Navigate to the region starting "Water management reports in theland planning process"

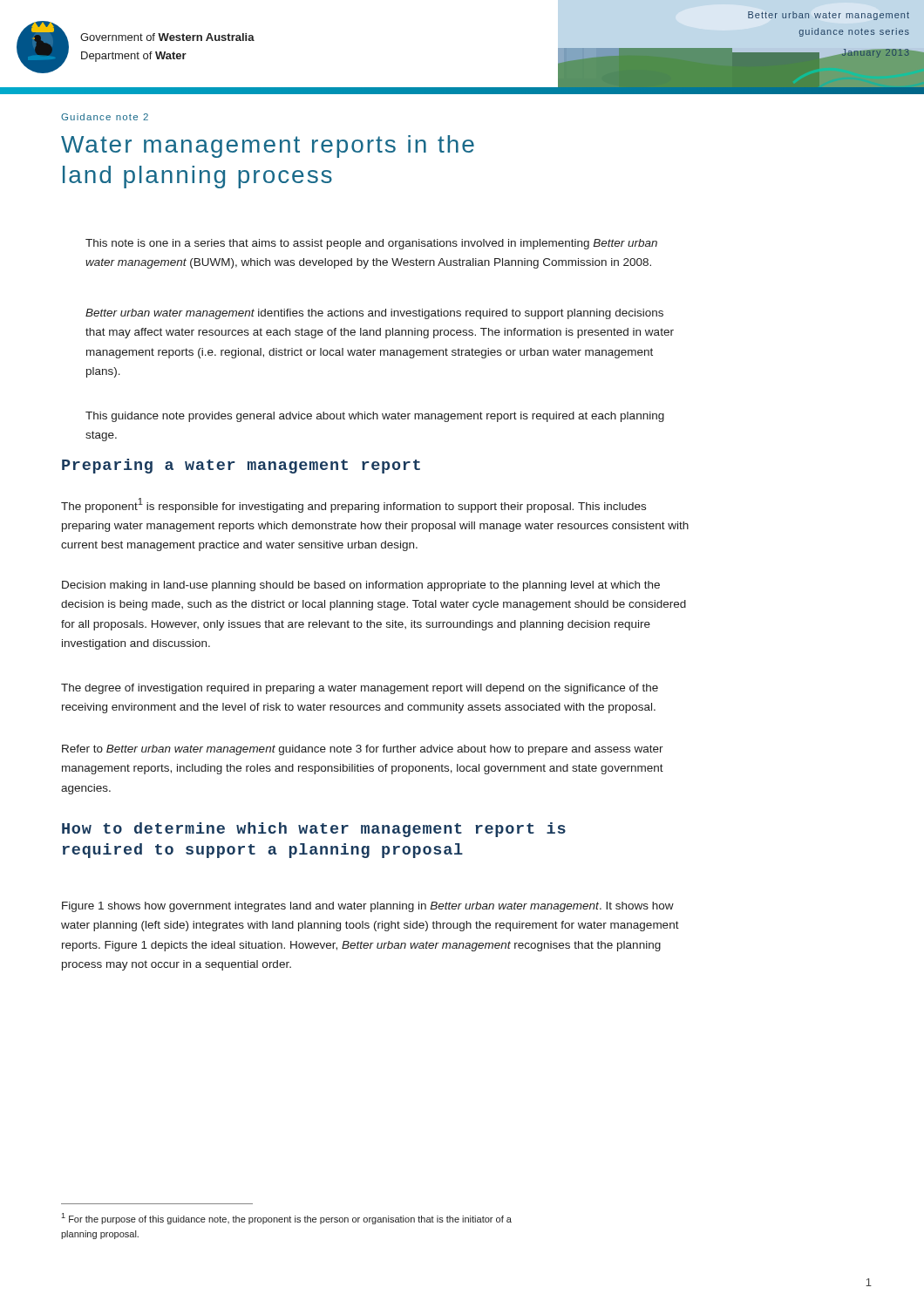[x=269, y=160]
